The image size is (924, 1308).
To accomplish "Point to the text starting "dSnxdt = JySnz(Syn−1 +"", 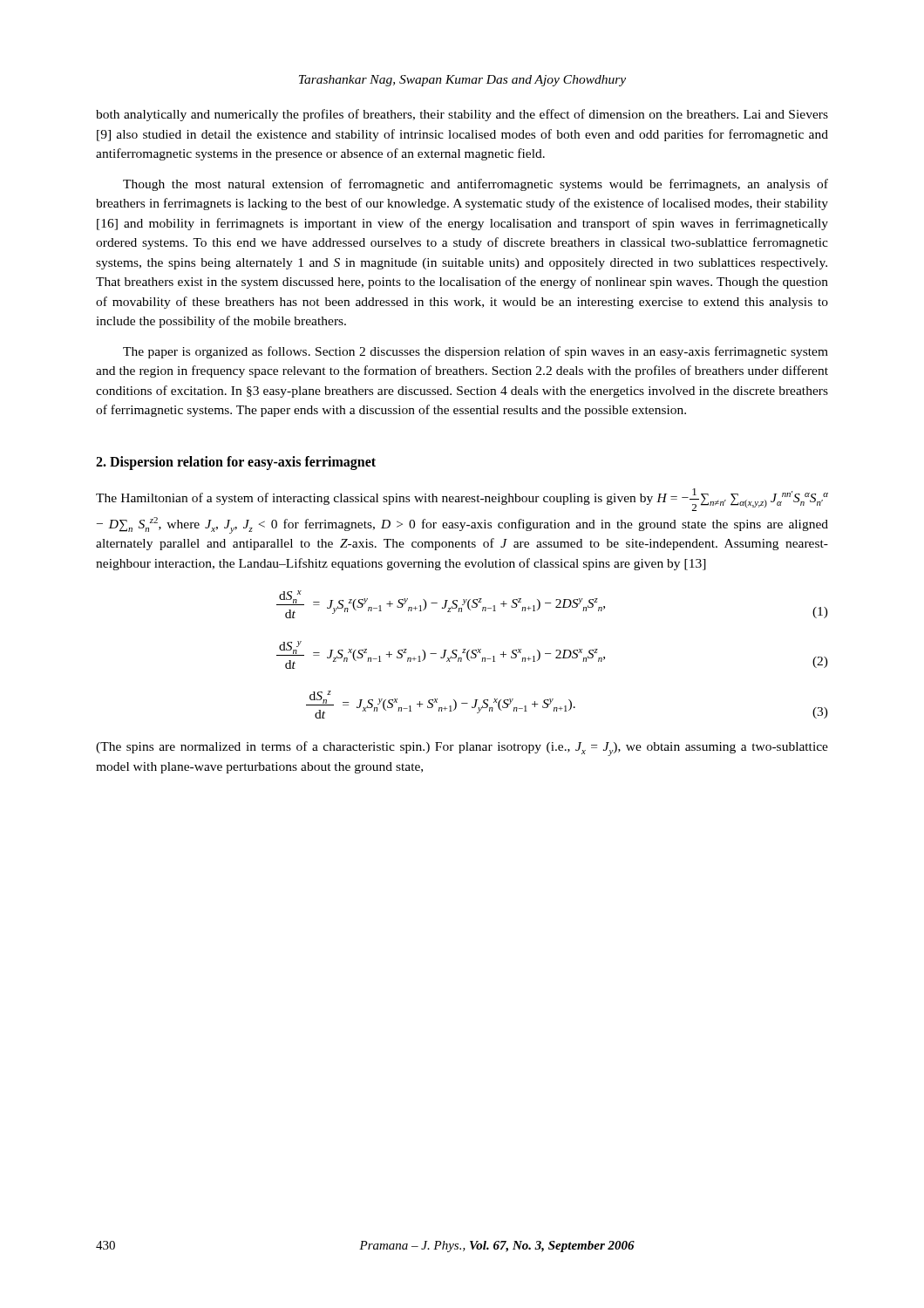I will [462, 605].
